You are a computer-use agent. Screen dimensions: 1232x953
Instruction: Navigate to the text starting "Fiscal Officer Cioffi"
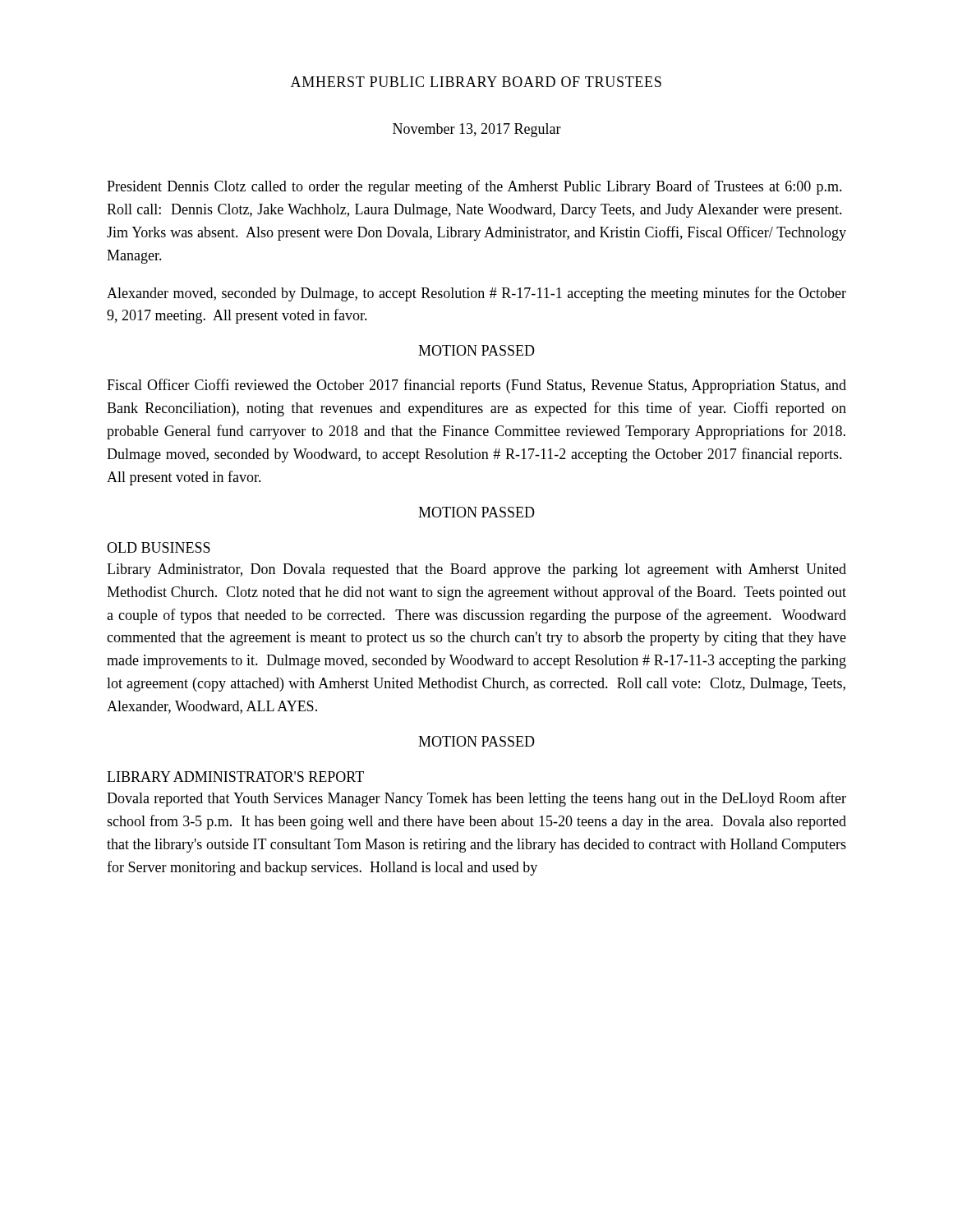pos(476,432)
